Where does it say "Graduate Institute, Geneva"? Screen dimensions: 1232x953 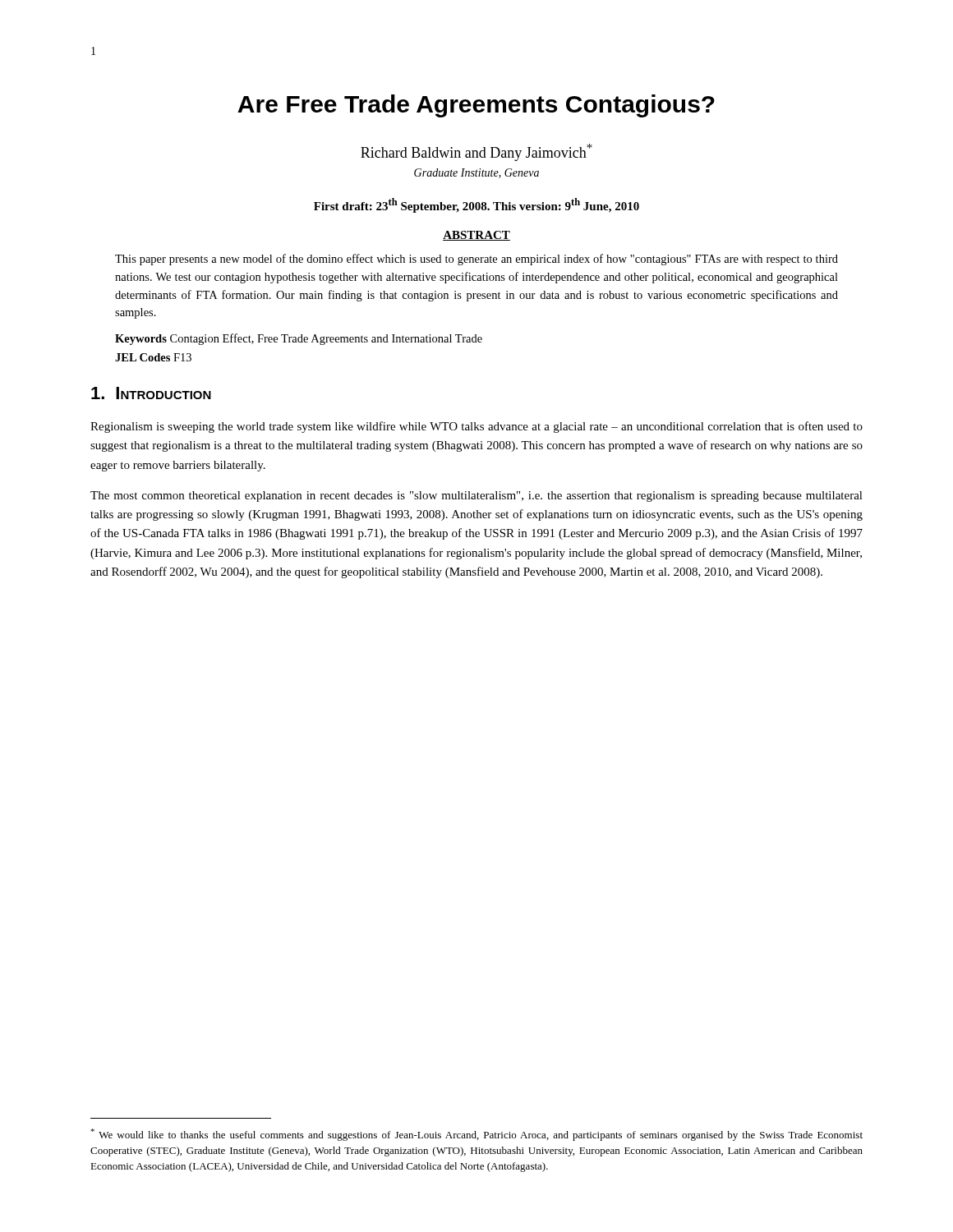(476, 173)
